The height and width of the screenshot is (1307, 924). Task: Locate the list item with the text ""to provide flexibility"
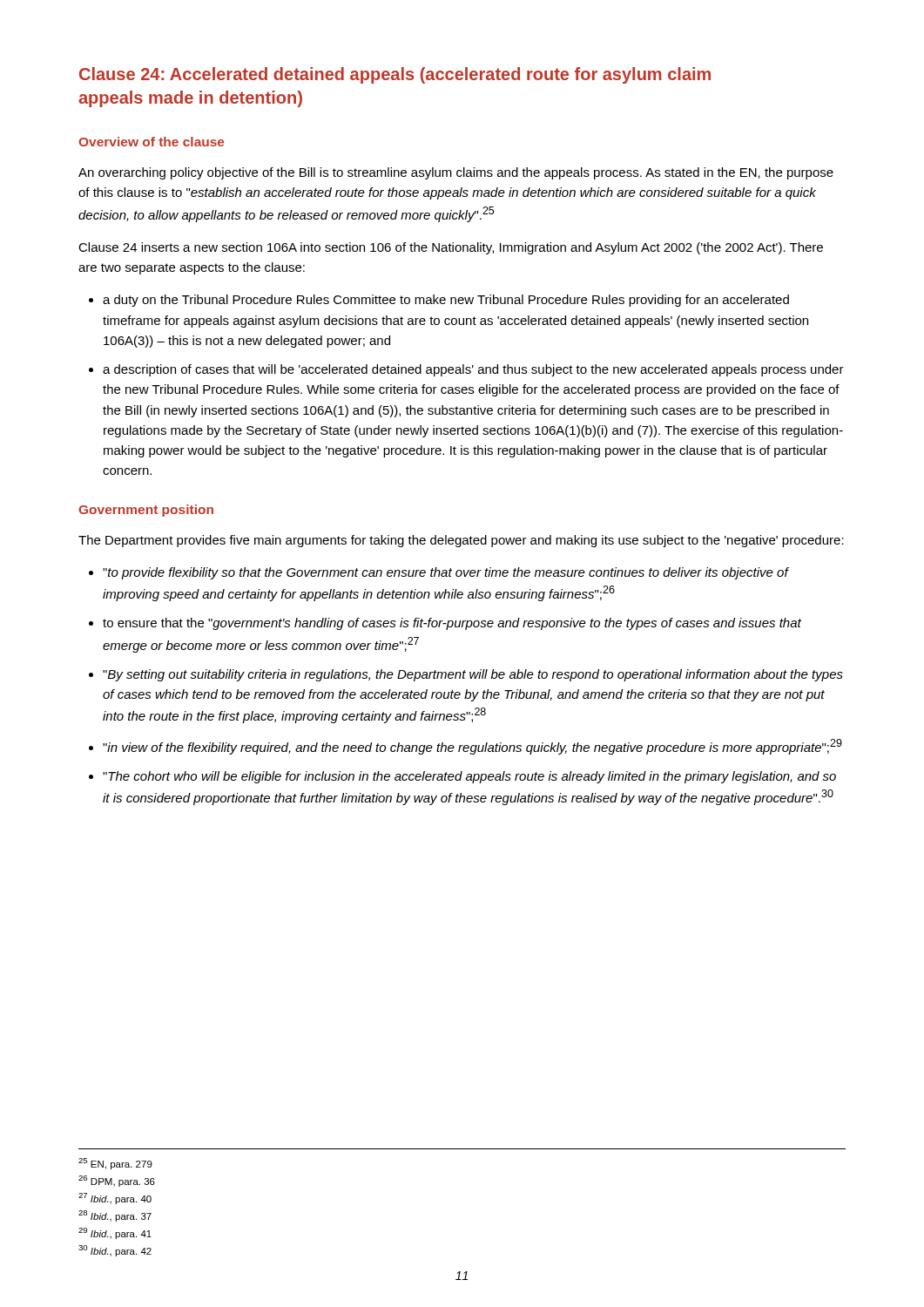coord(445,583)
